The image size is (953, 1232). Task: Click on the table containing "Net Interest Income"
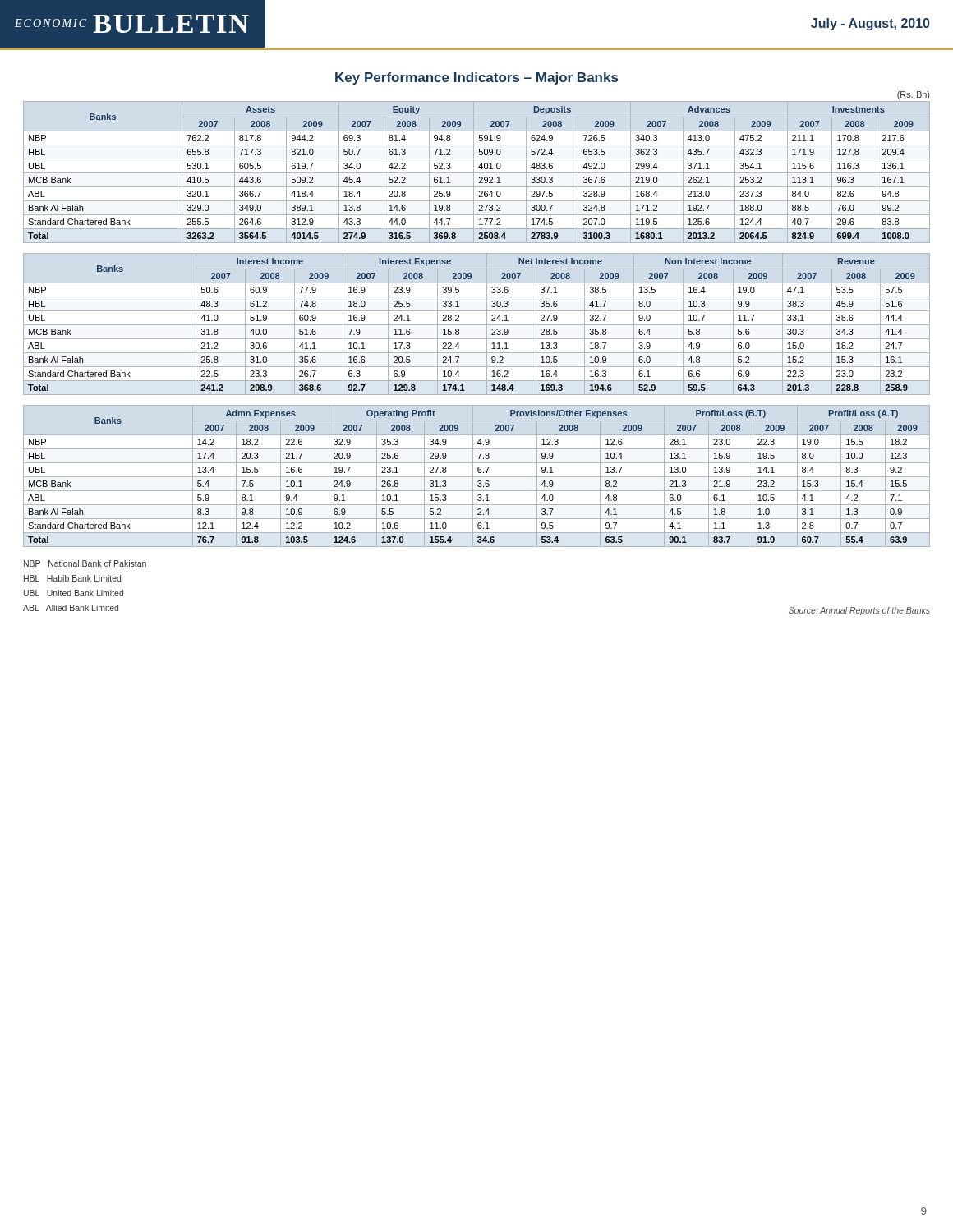476,324
